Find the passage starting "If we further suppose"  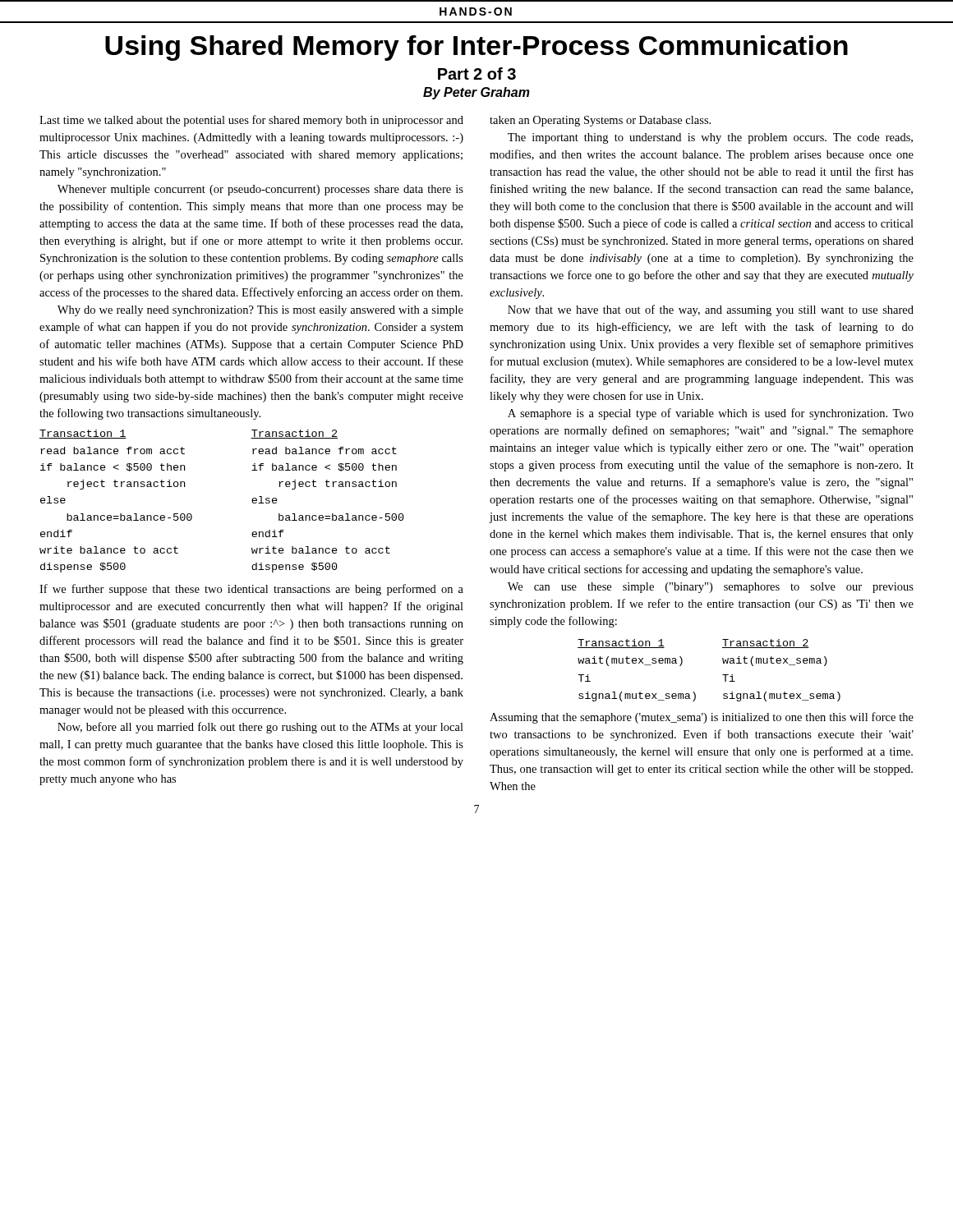251,684
